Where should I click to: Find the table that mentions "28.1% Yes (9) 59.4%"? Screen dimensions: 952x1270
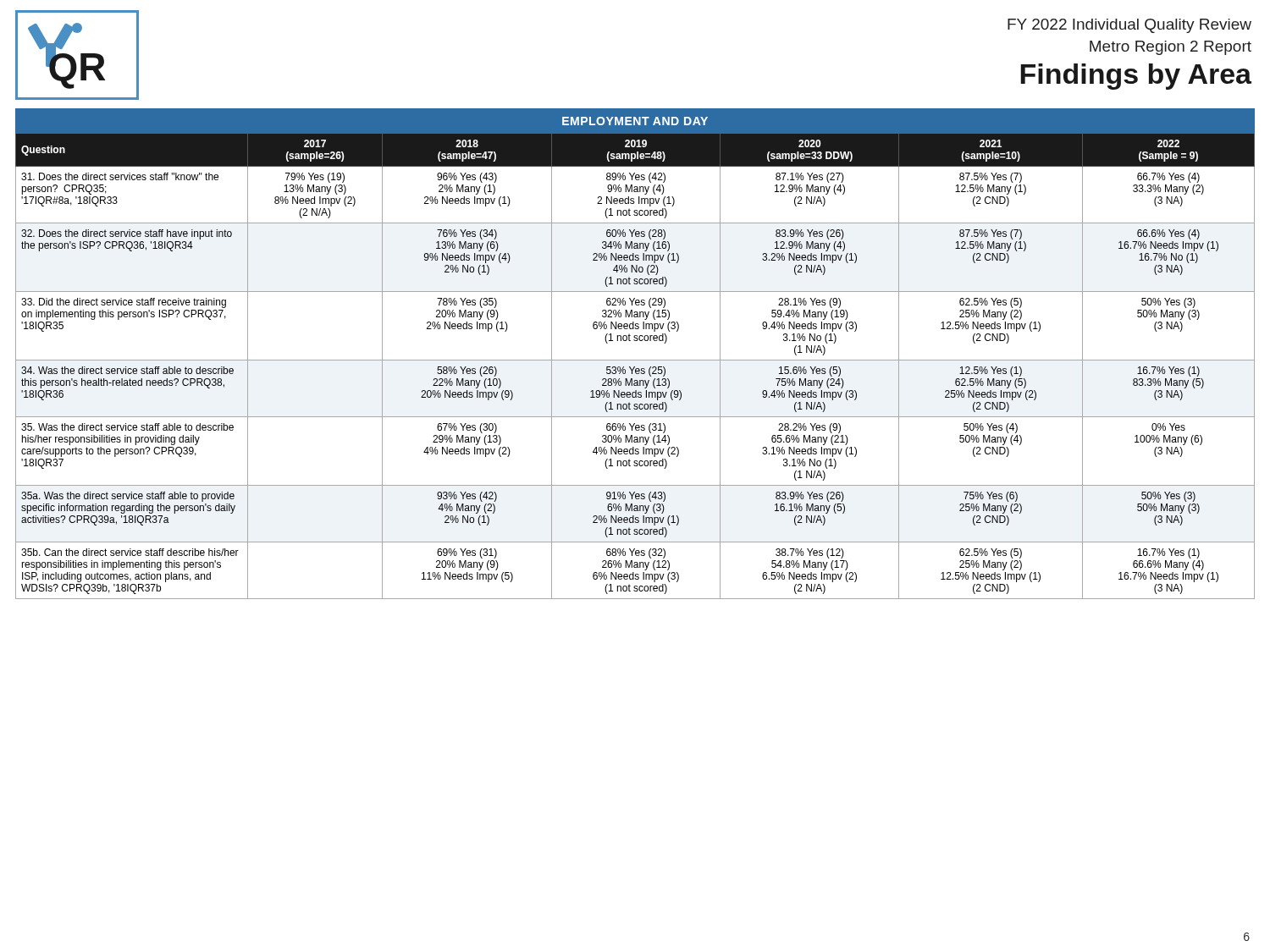click(635, 354)
